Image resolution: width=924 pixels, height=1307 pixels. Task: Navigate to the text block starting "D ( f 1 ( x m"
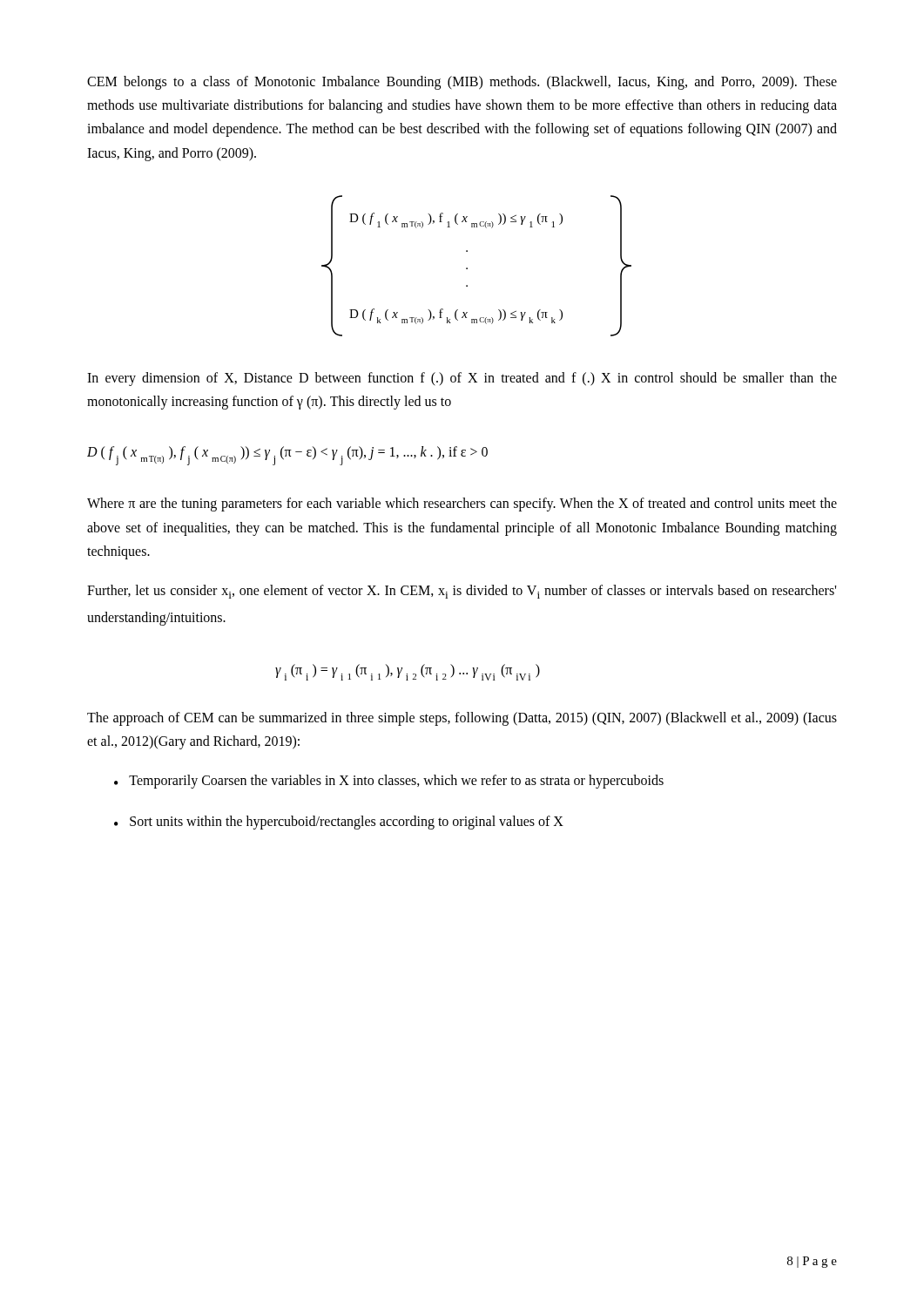(462, 265)
